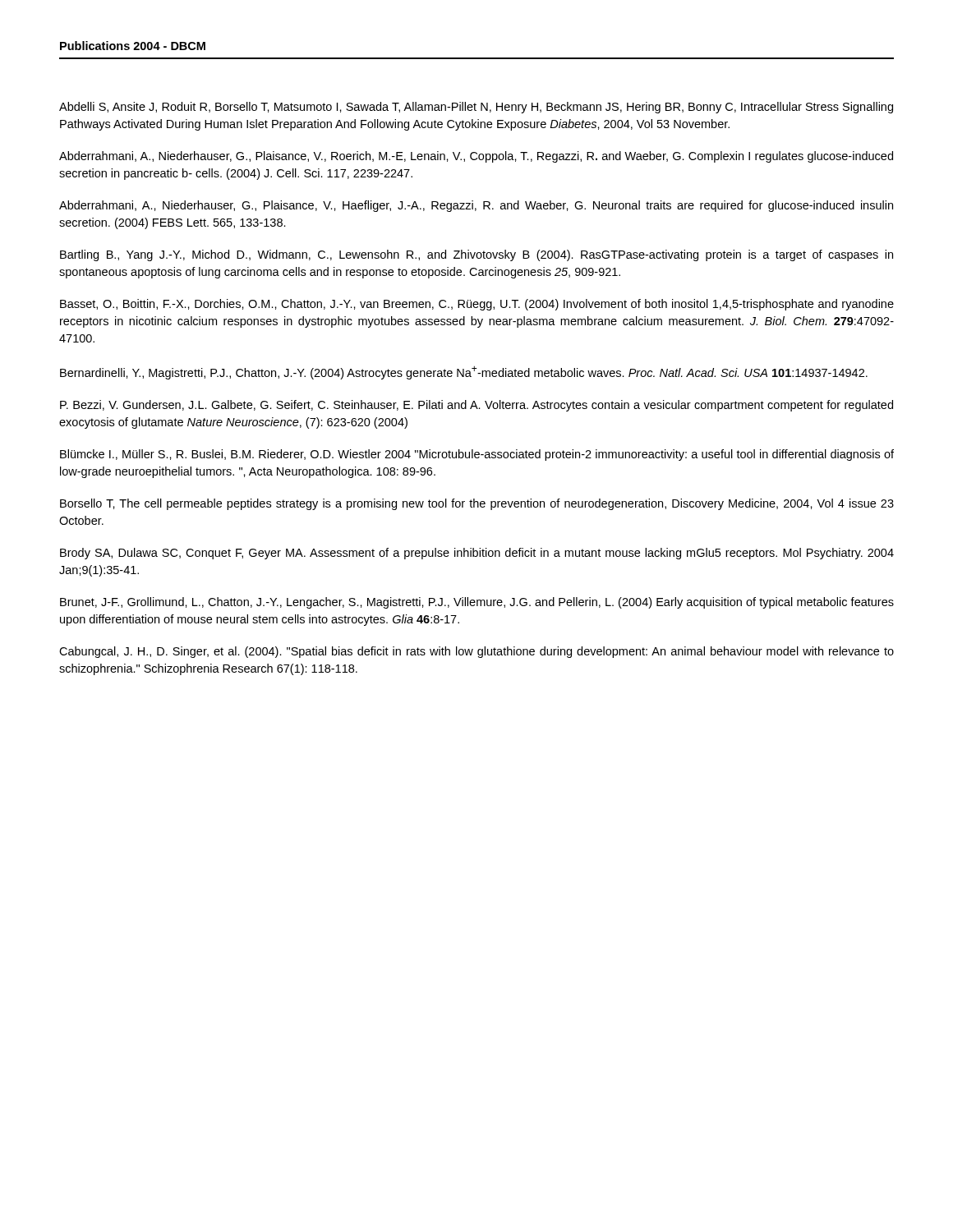
Task: Locate the passage starting "Brunet, J-F., Grollimund, L., Chatton, J.-Y., Lengacher,"
Action: coord(476,611)
